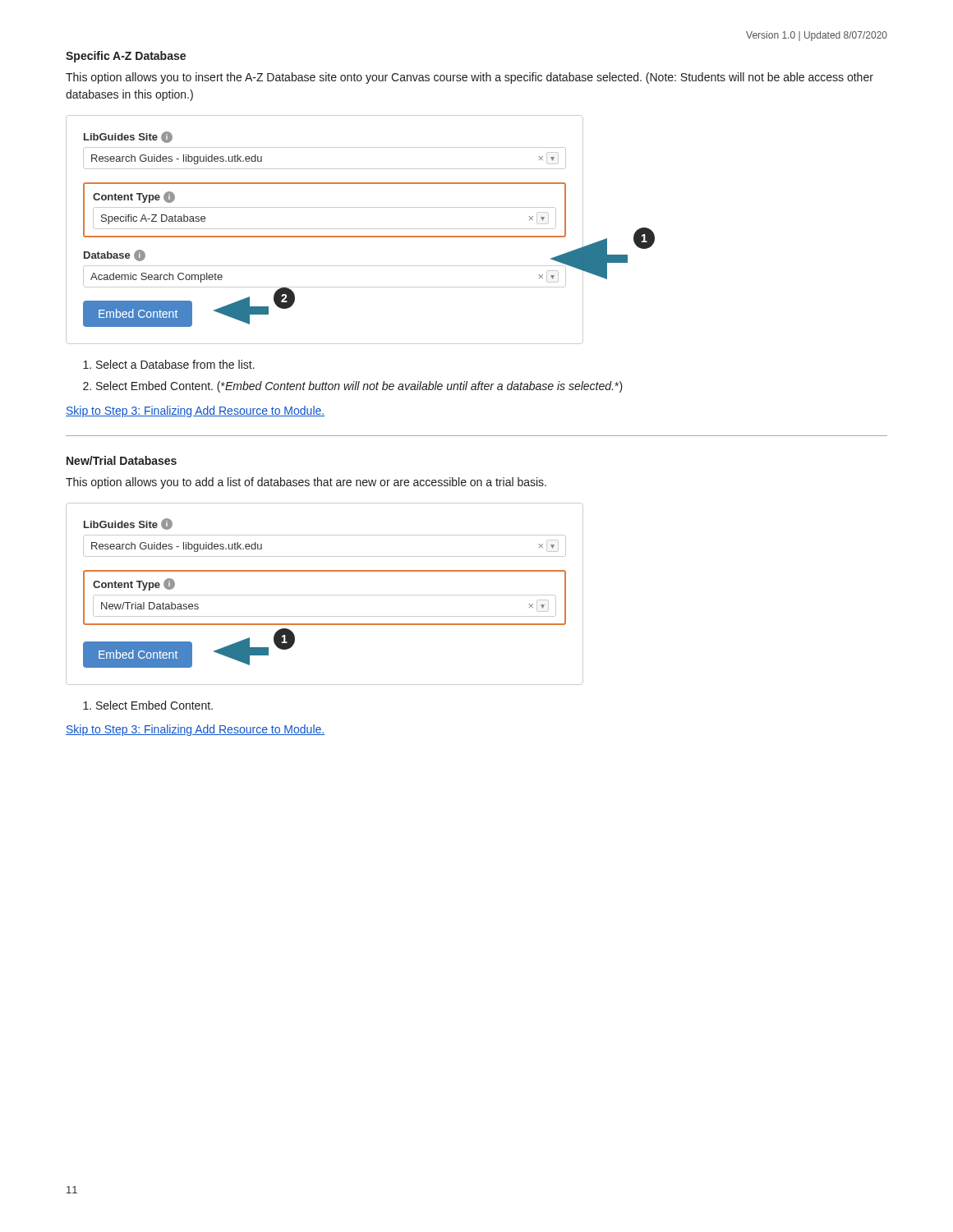The image size is (953, 1232).
Task: Locate the text "Select a Database from the list."
Action: pyautogui.click(x=175, y=365)
